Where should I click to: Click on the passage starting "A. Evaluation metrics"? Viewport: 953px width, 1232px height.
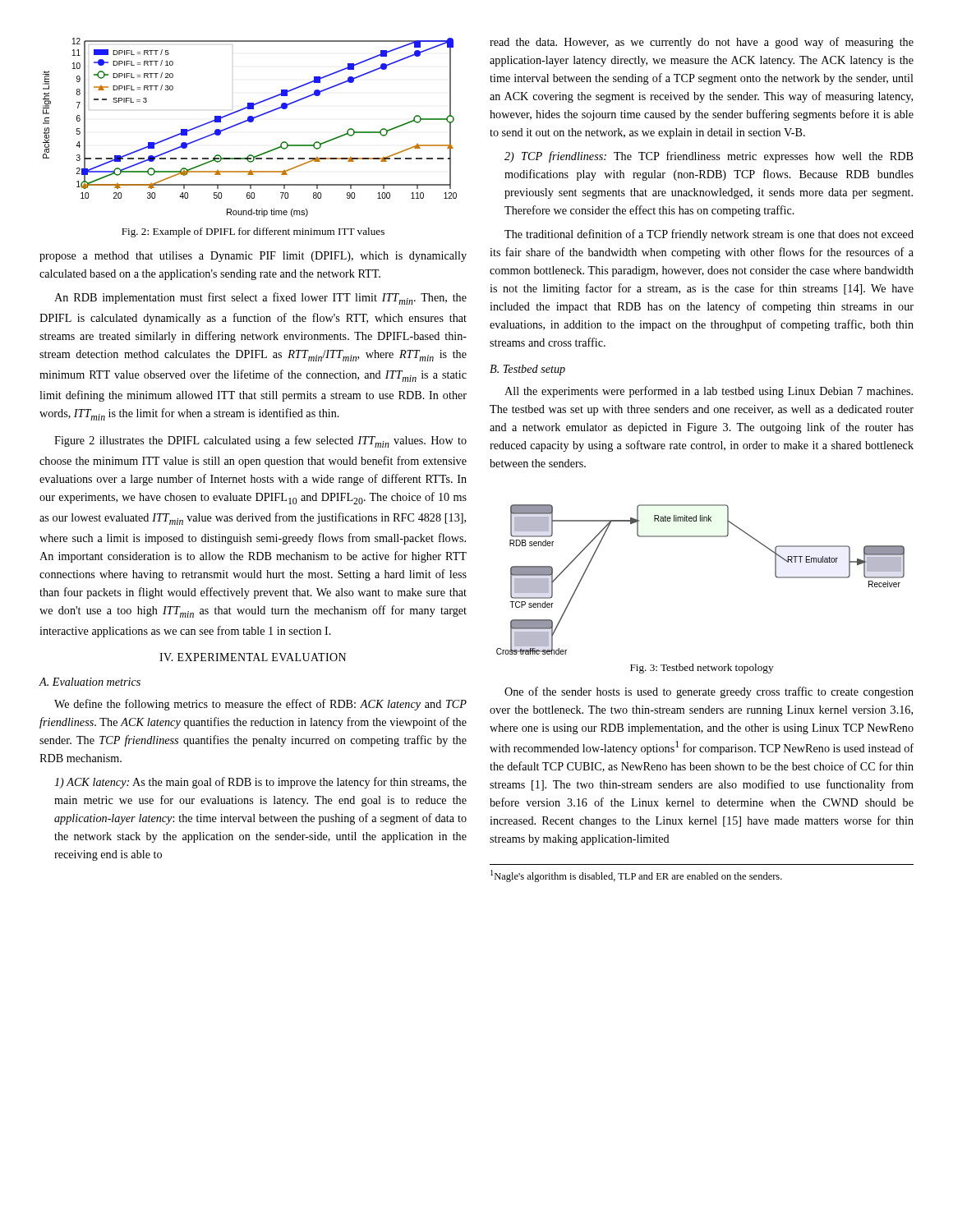tap(90, 682)
